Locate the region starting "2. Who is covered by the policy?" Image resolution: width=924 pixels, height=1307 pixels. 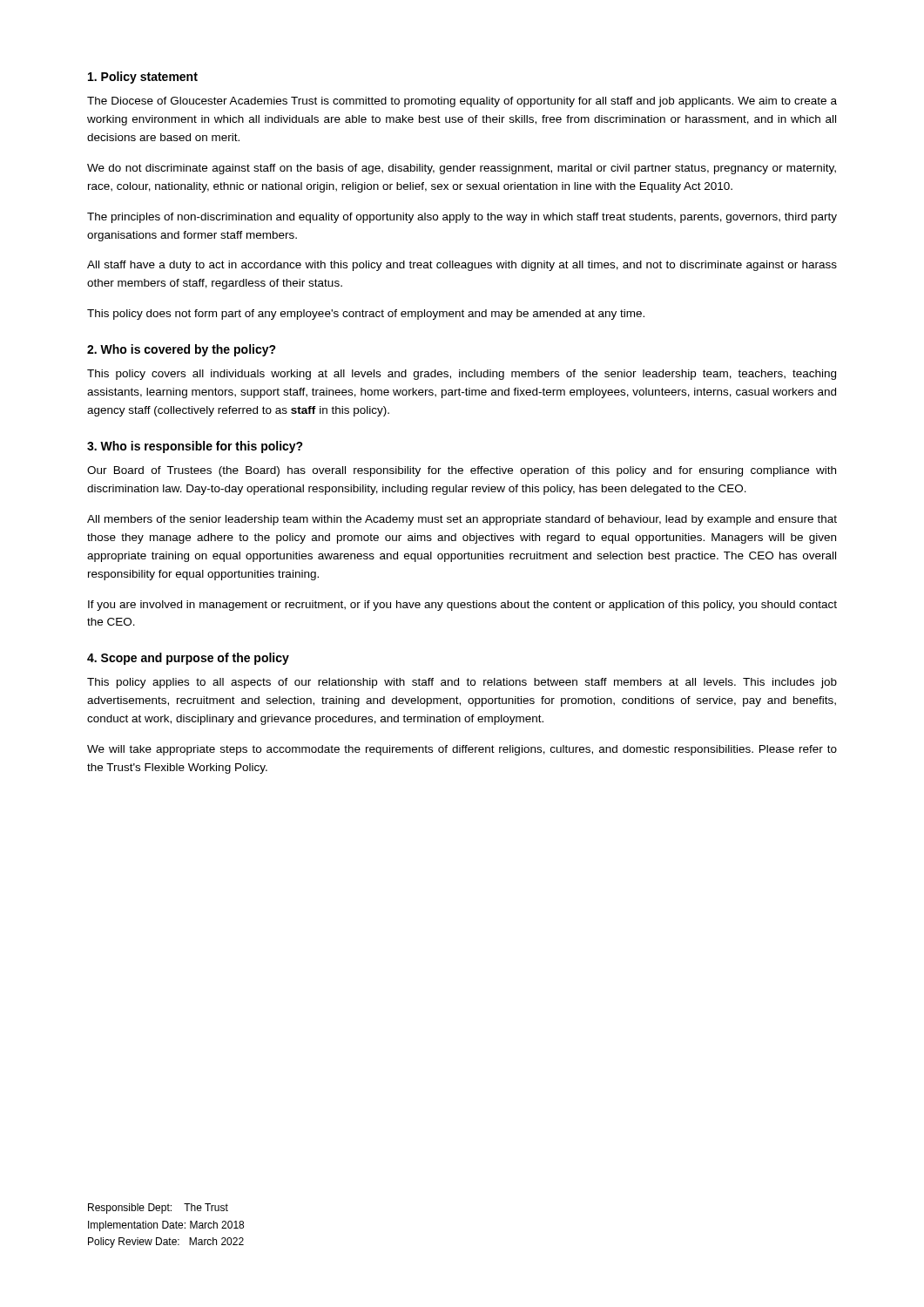pos(182,350)
